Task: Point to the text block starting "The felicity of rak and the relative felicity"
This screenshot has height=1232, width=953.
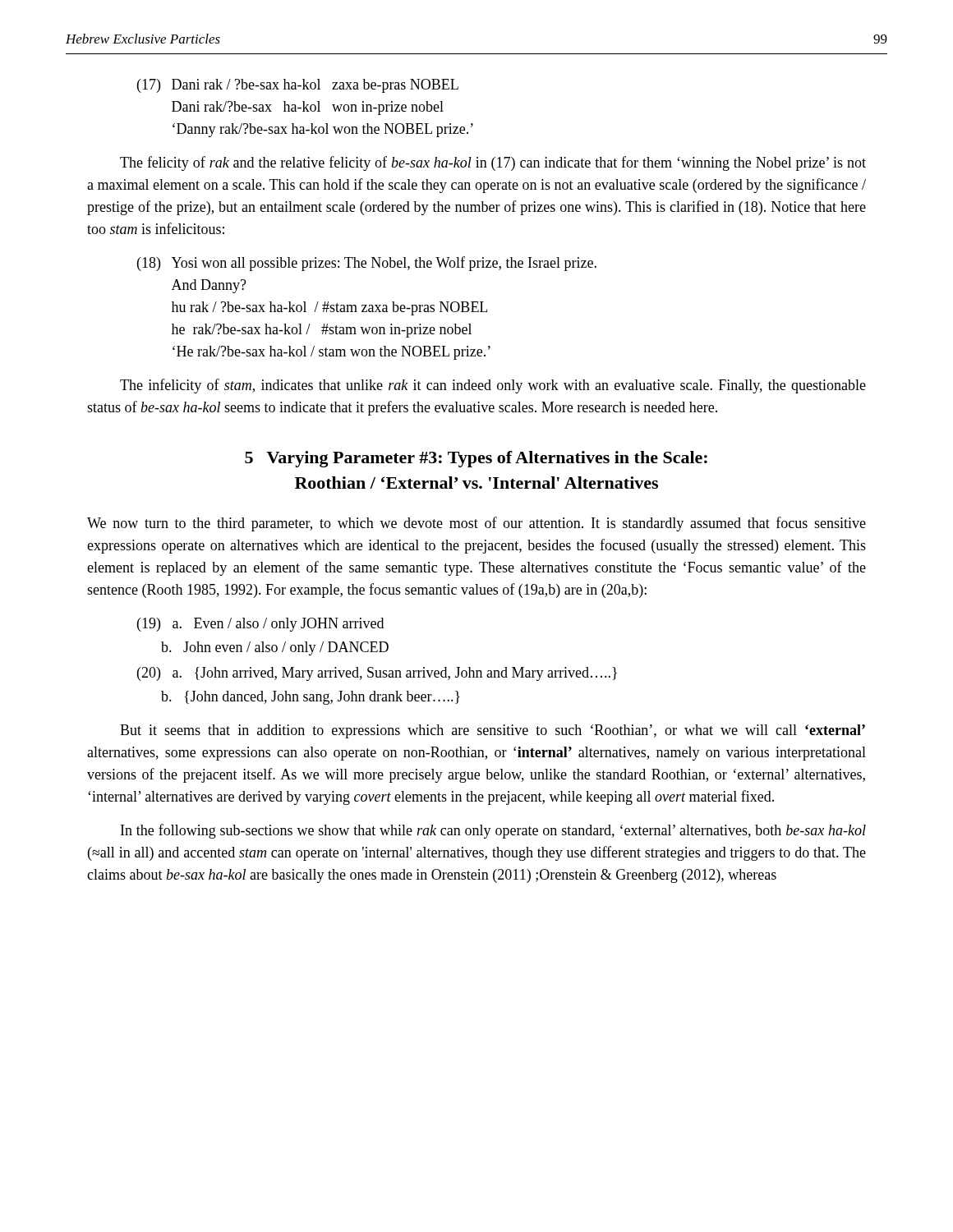Action: coord(476,196)
